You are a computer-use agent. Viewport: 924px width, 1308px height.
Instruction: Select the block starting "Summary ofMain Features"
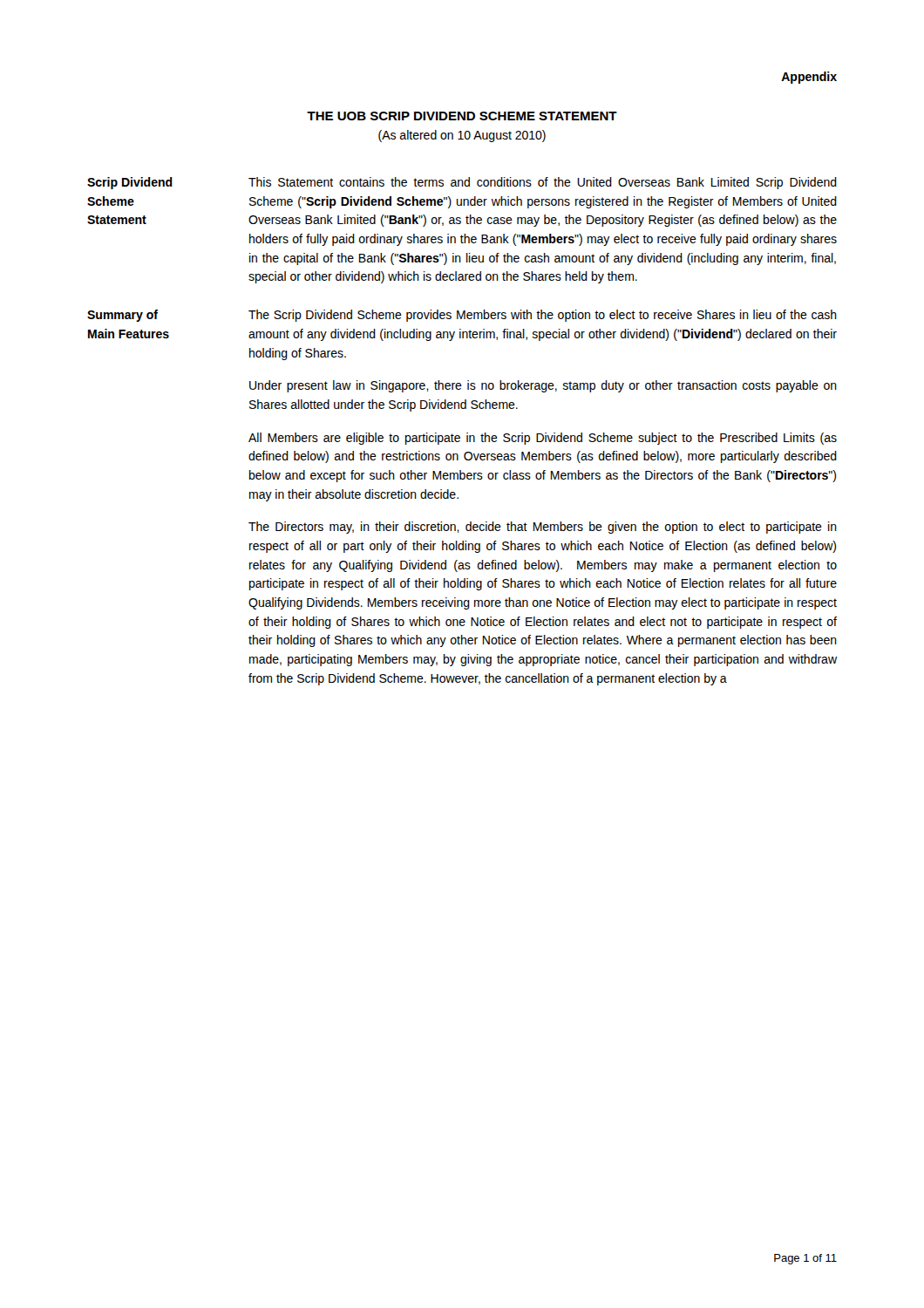[128, 324]
